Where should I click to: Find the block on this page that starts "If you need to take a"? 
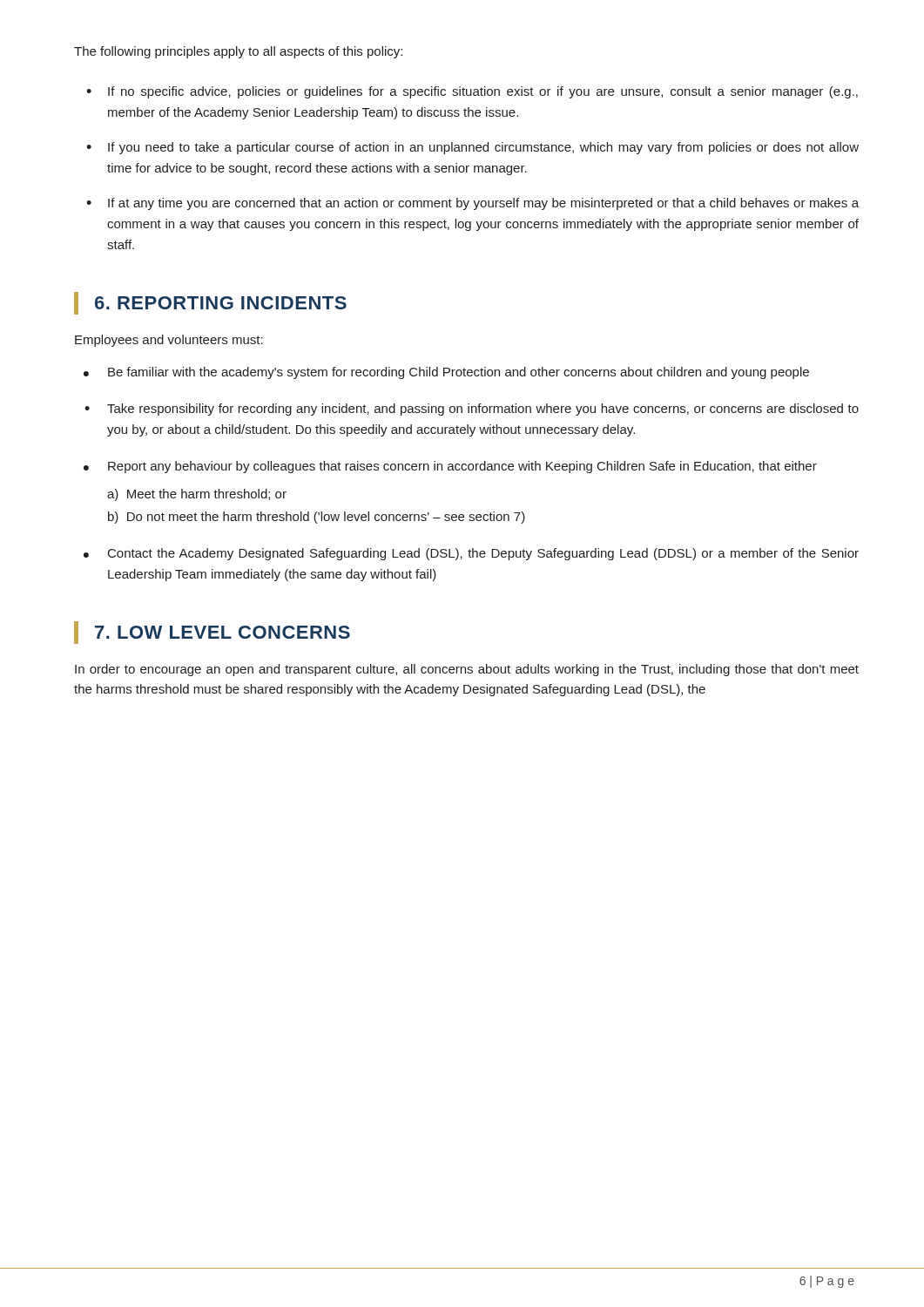coord(483,157)
